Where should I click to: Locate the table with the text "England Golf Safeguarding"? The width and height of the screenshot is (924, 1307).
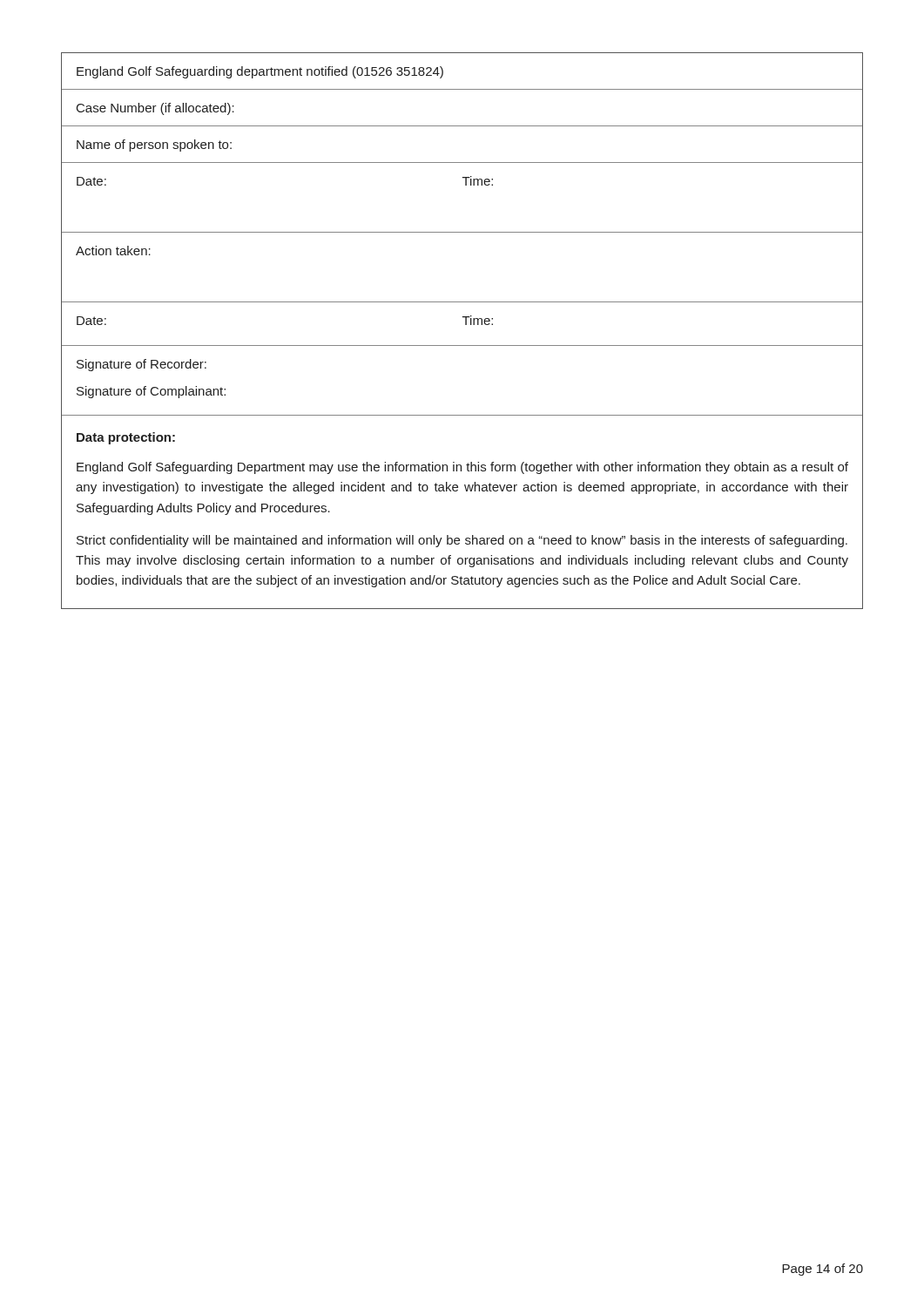(462, 330)
